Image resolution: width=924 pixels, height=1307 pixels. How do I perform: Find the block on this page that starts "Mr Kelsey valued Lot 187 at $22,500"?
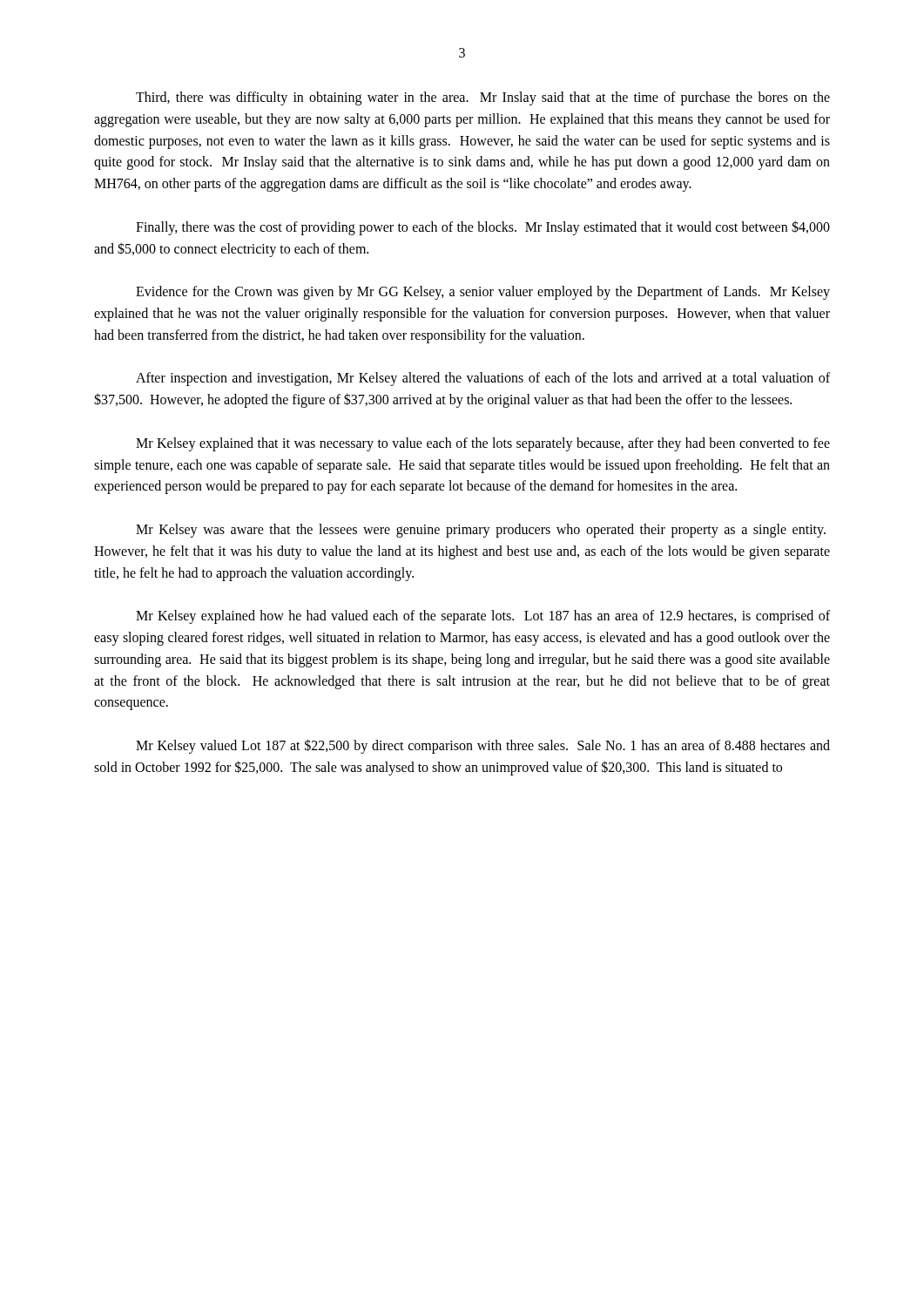(x=462, y=756)
